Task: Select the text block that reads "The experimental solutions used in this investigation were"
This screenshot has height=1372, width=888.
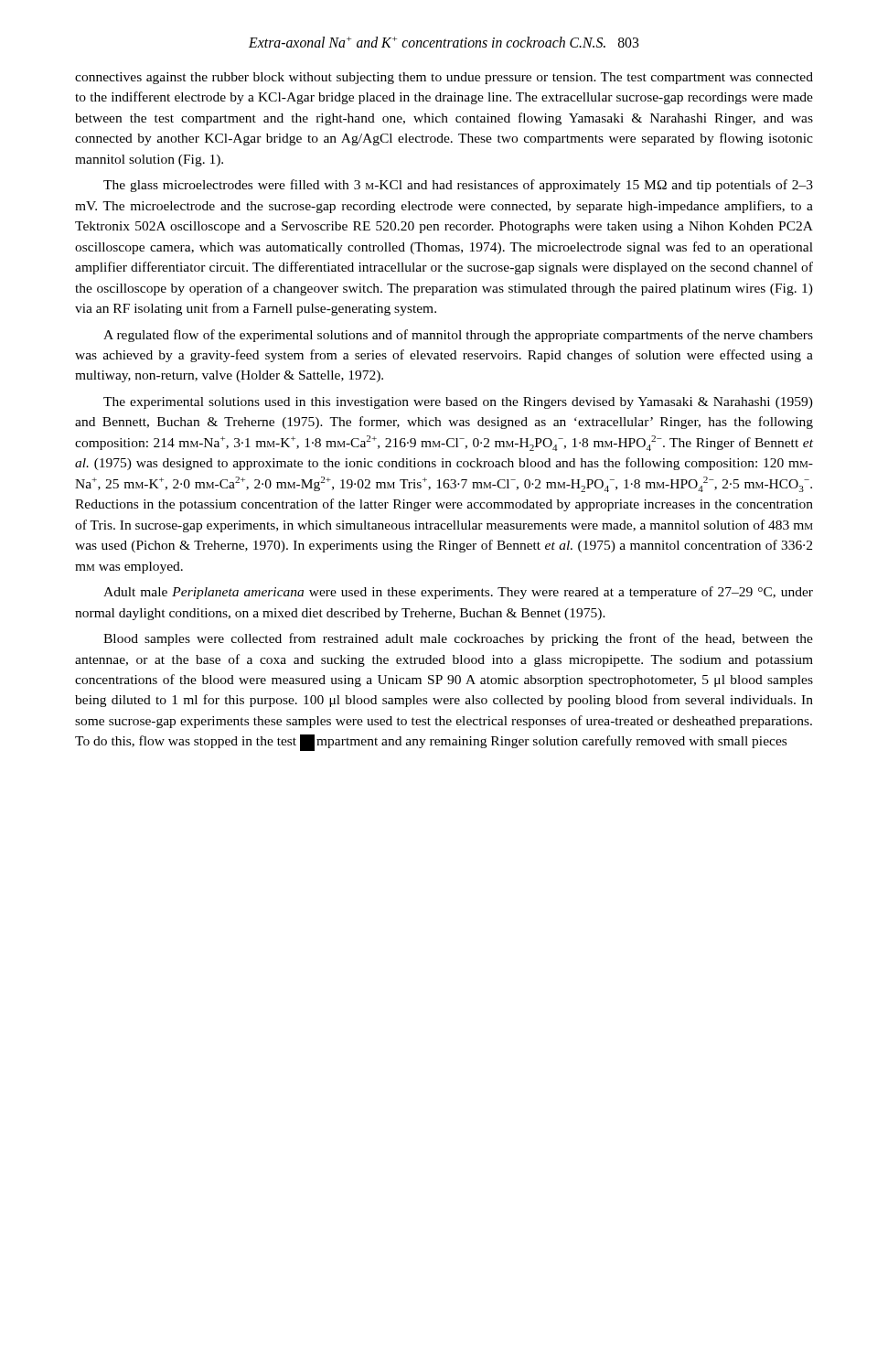Action: [x=444, y=484]
